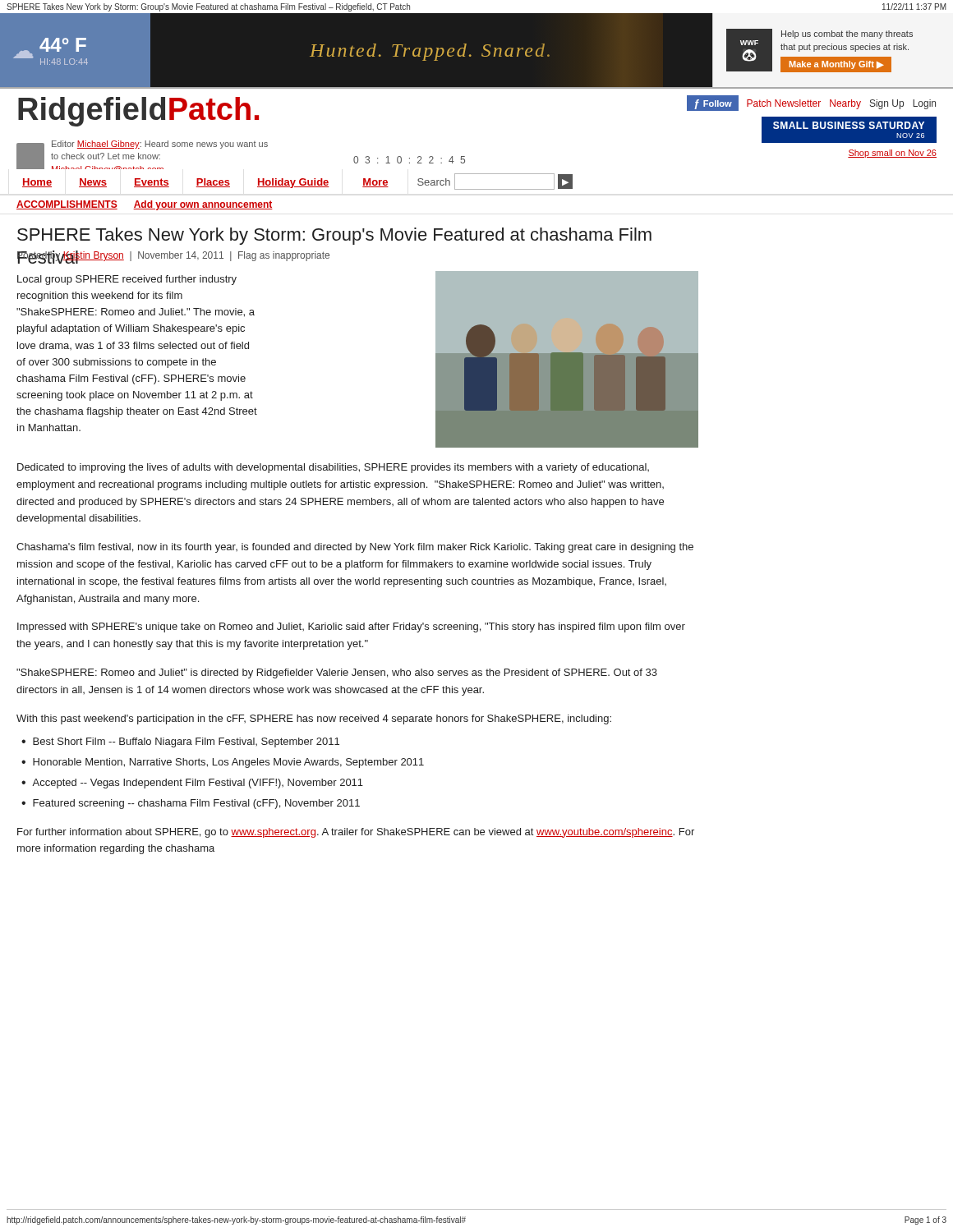Select the text block with the text "Chashama's film festival, now in its fourth"
Screen dimensions: 1232x953
pyautogui.click(x=355, y=572)
